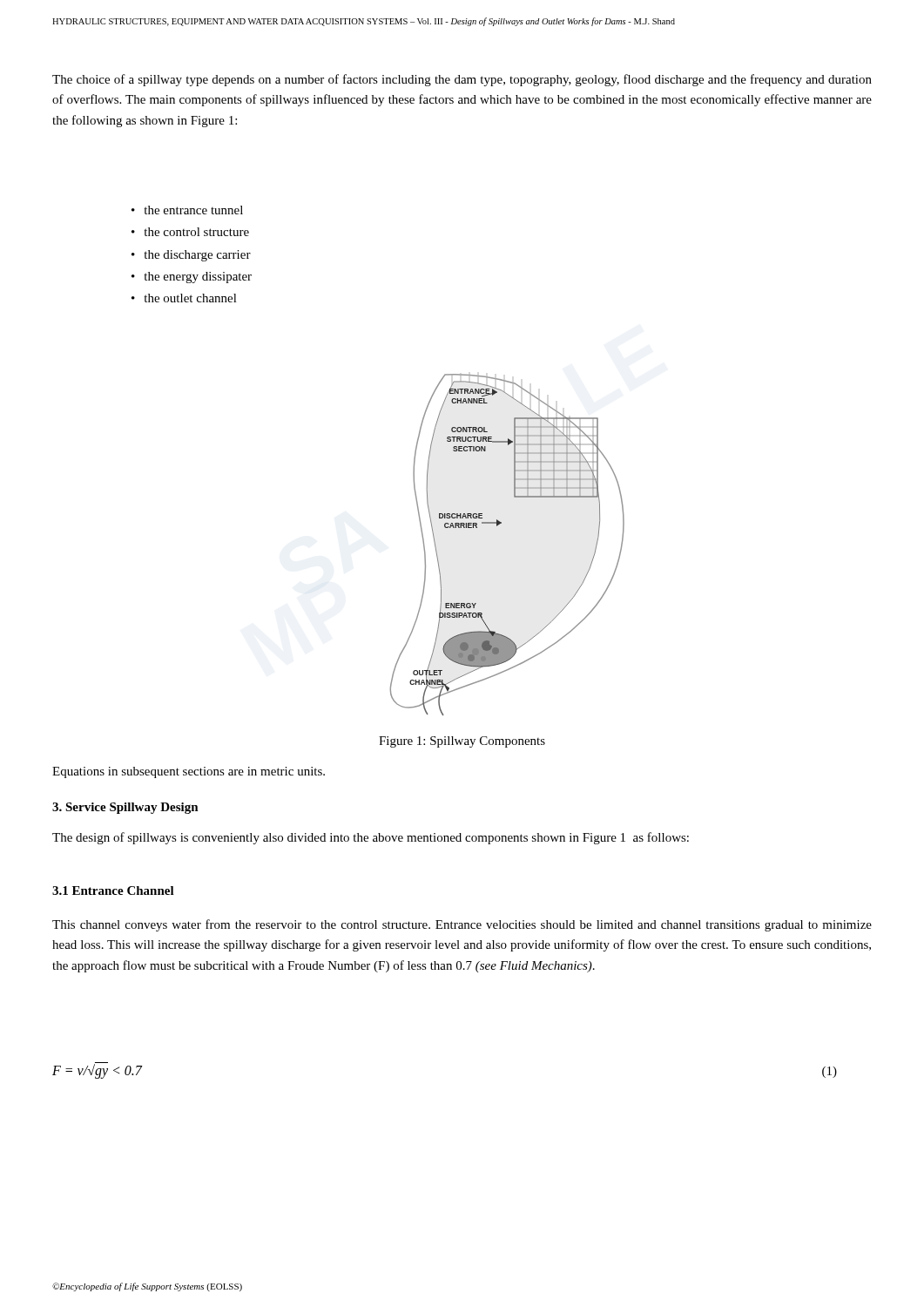Find the block starting "3.1 Entrance Channel"

click(x=113, y=891)
